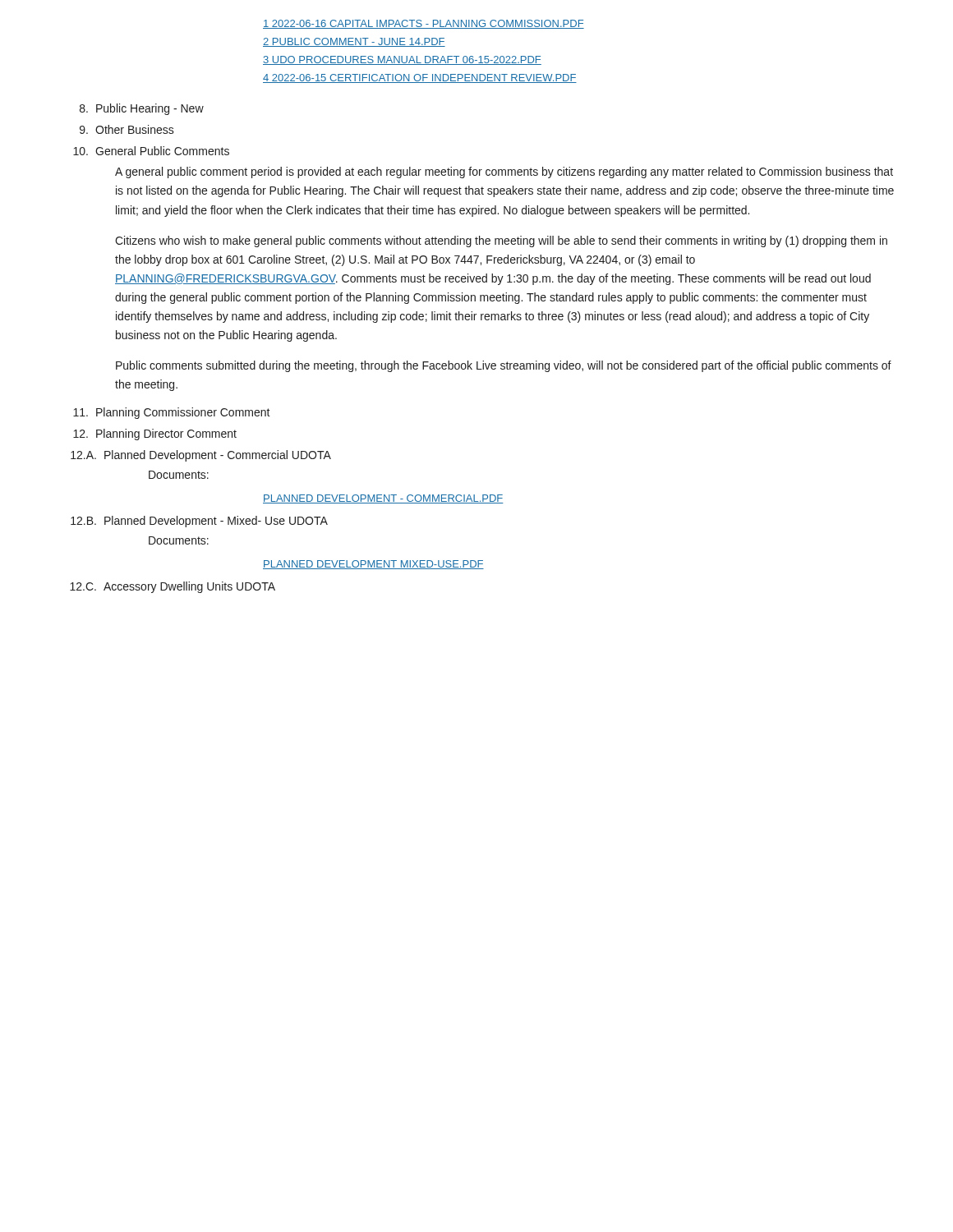Click on the text starting "A general public comment period"
The image size is (953, 1232).
[509, 279]
